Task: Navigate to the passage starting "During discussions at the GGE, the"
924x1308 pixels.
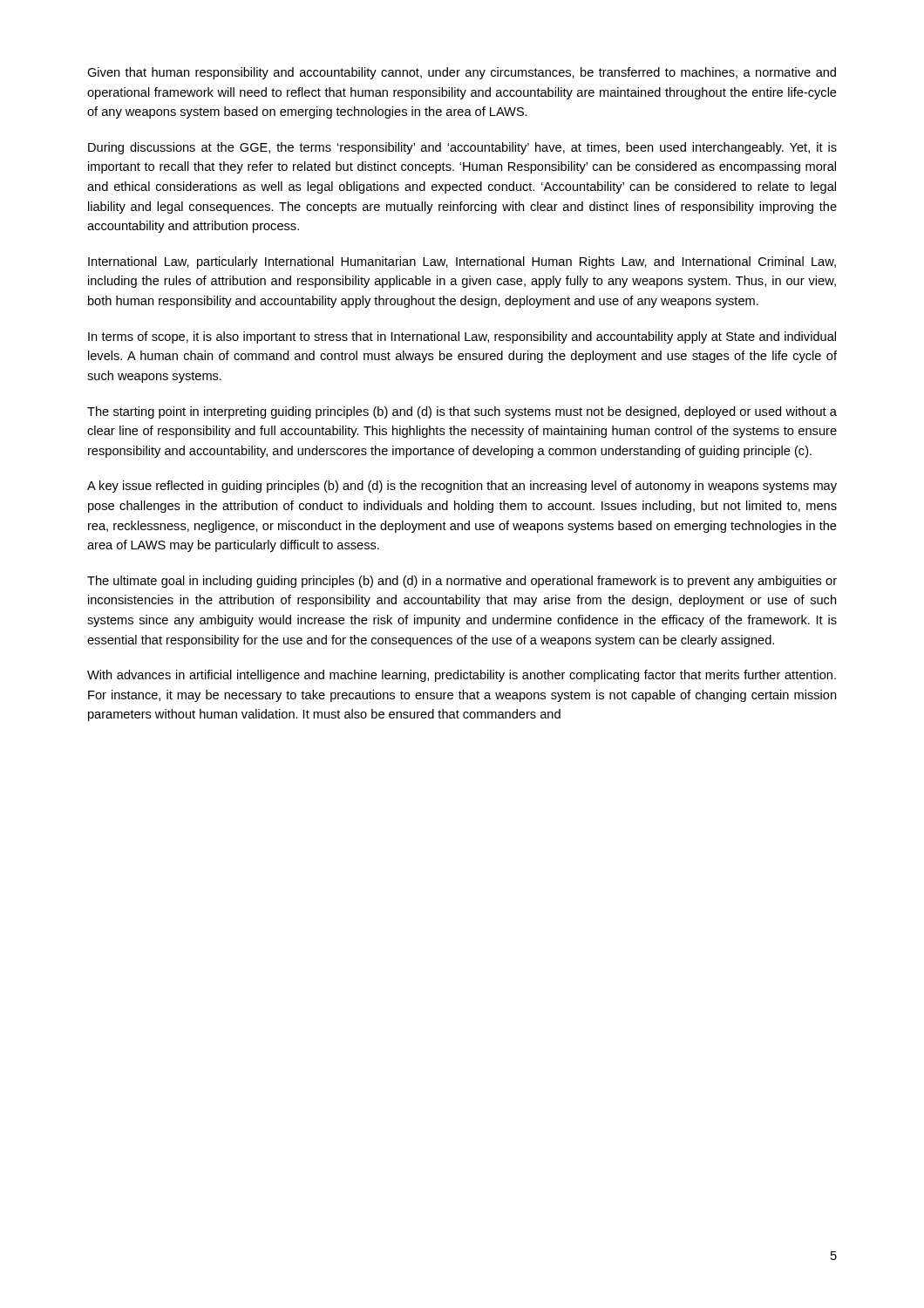Action: pyautogui.click(x=462, y=187)
